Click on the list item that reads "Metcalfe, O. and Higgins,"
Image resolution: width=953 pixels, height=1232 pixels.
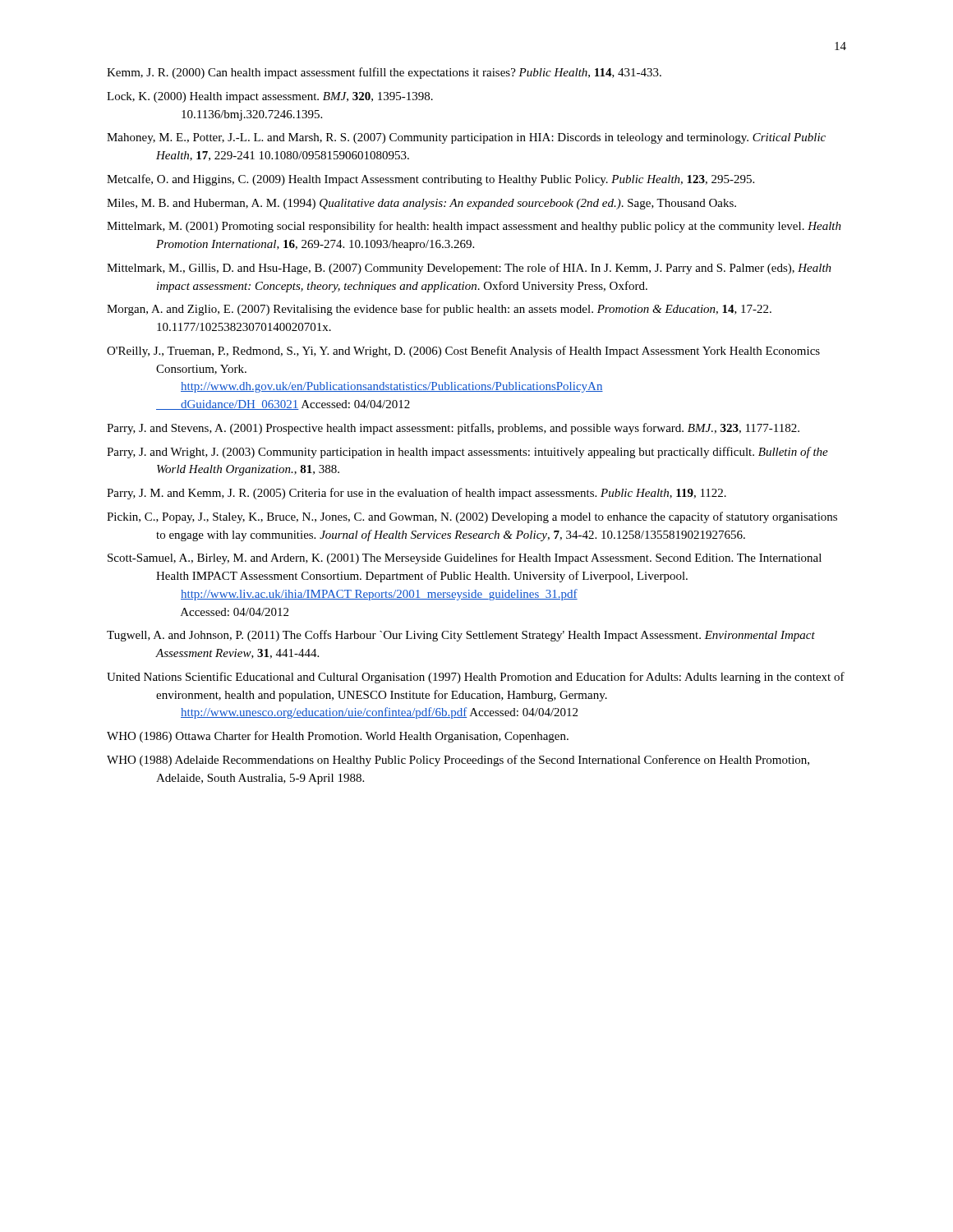[431, 179]
